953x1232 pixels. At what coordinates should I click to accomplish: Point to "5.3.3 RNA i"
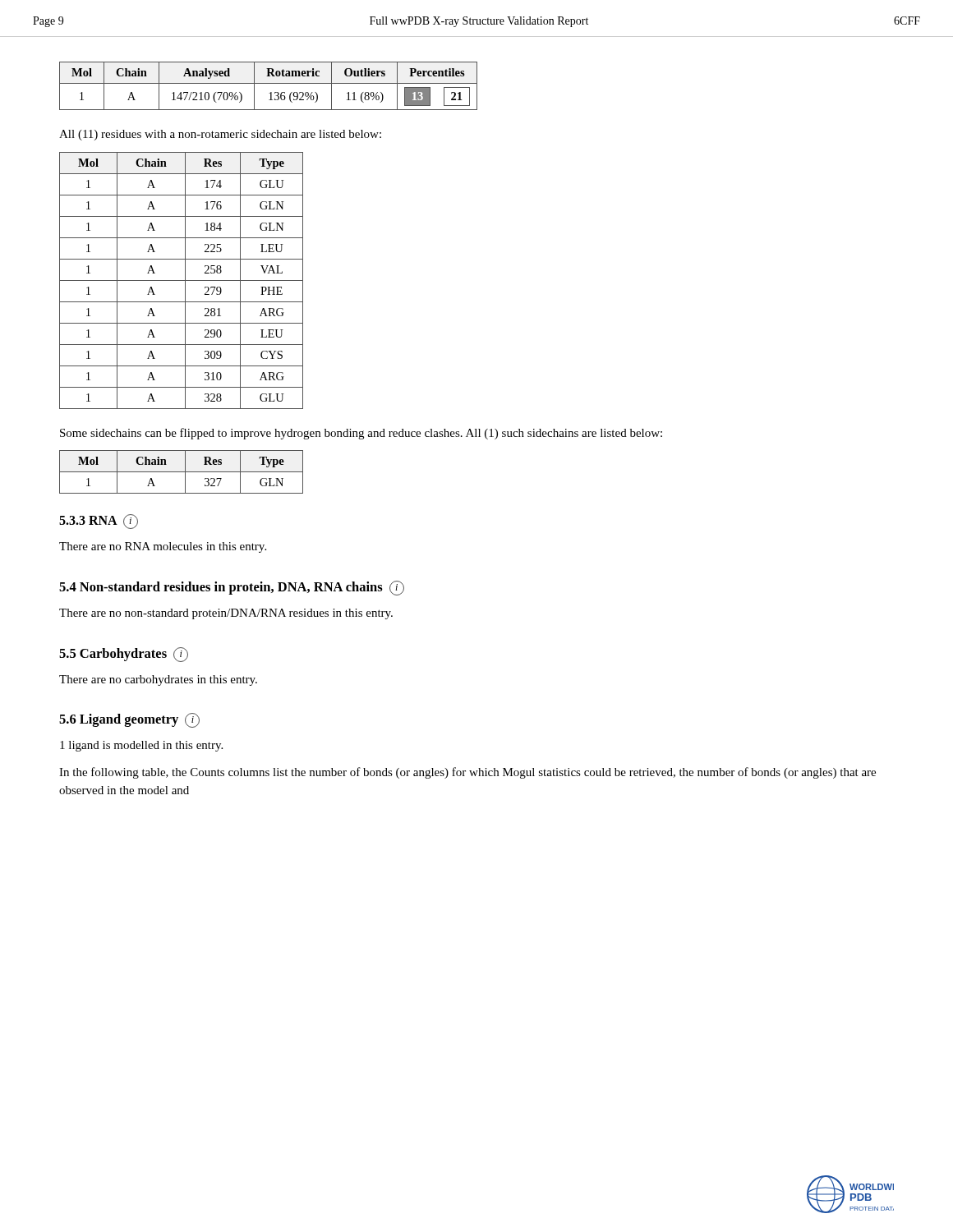point(98,521)
